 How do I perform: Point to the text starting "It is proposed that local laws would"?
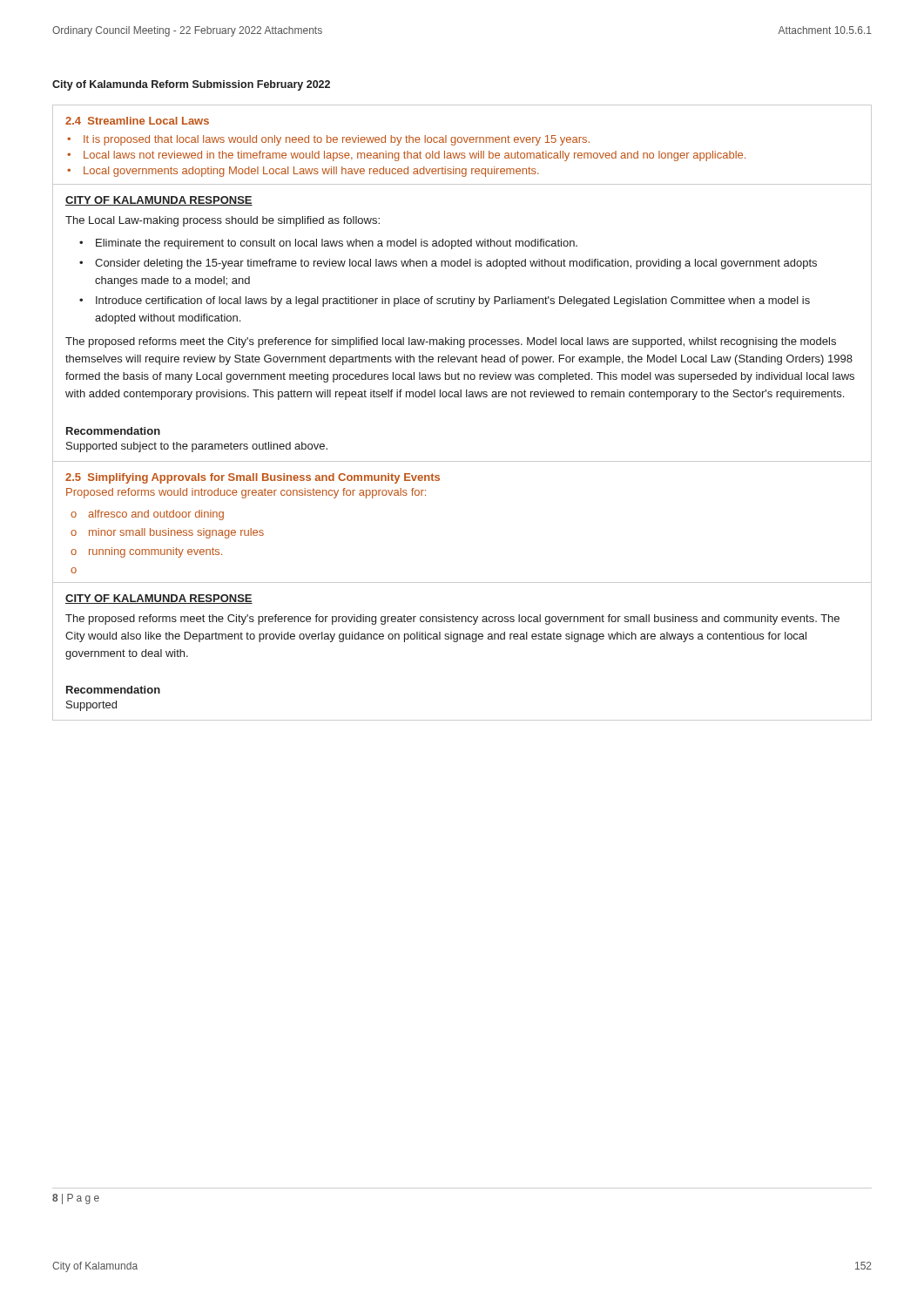click(x=337, y=139)
